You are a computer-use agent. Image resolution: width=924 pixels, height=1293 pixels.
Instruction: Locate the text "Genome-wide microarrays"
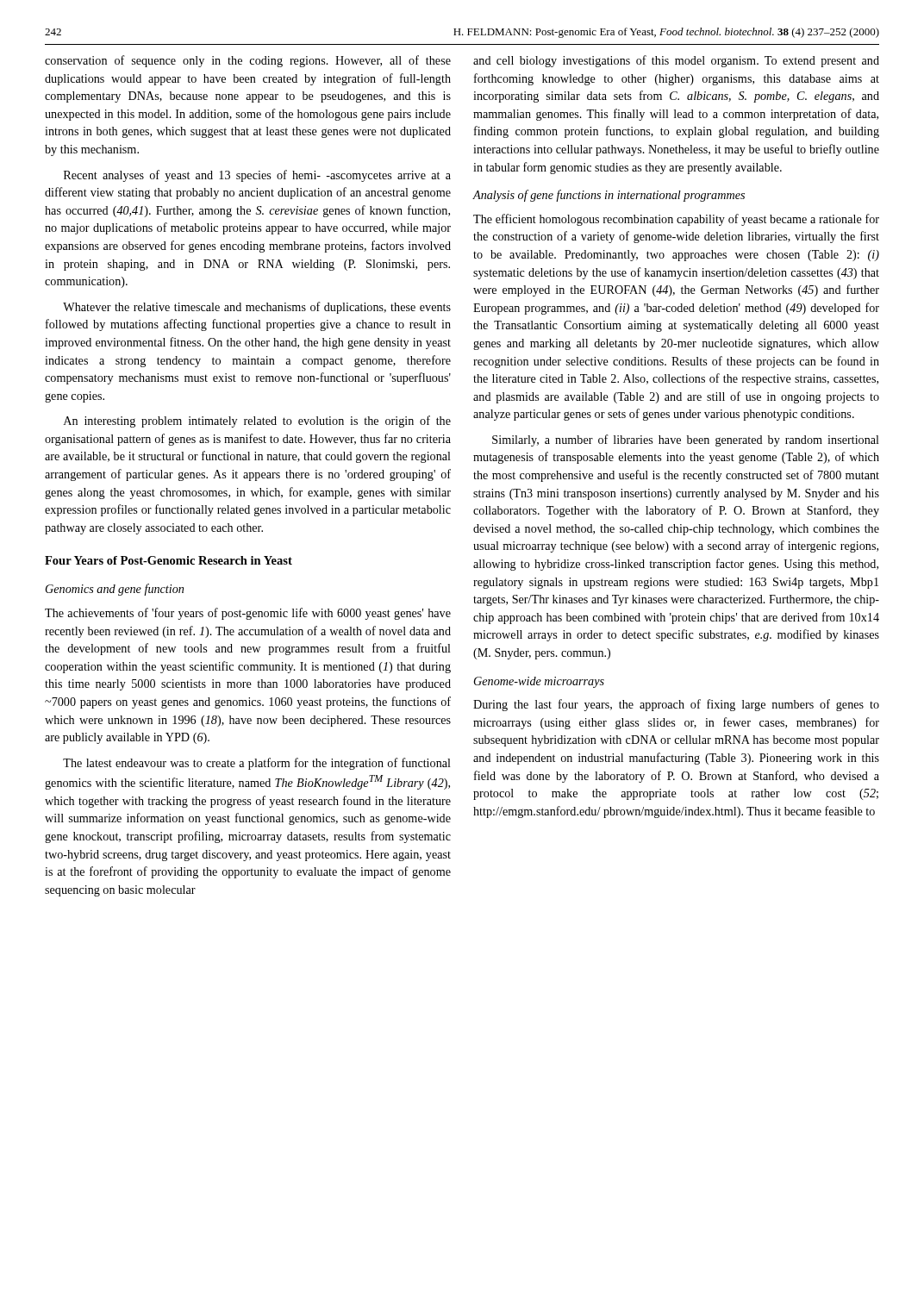coord(539,681)
